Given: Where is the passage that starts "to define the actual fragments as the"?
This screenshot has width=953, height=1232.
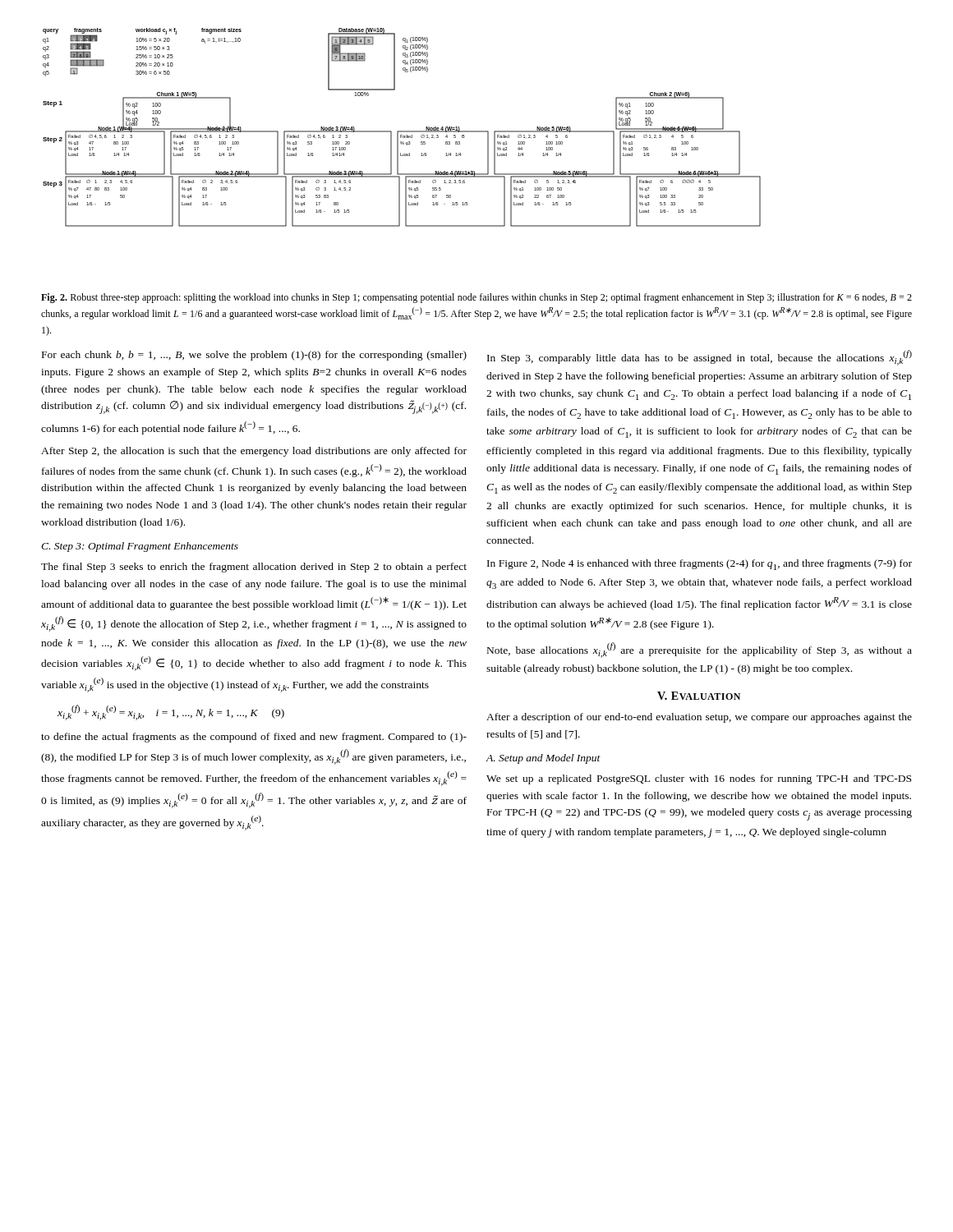Looking at the screenshot, I should pyautogui.click(x=254, y=780).
